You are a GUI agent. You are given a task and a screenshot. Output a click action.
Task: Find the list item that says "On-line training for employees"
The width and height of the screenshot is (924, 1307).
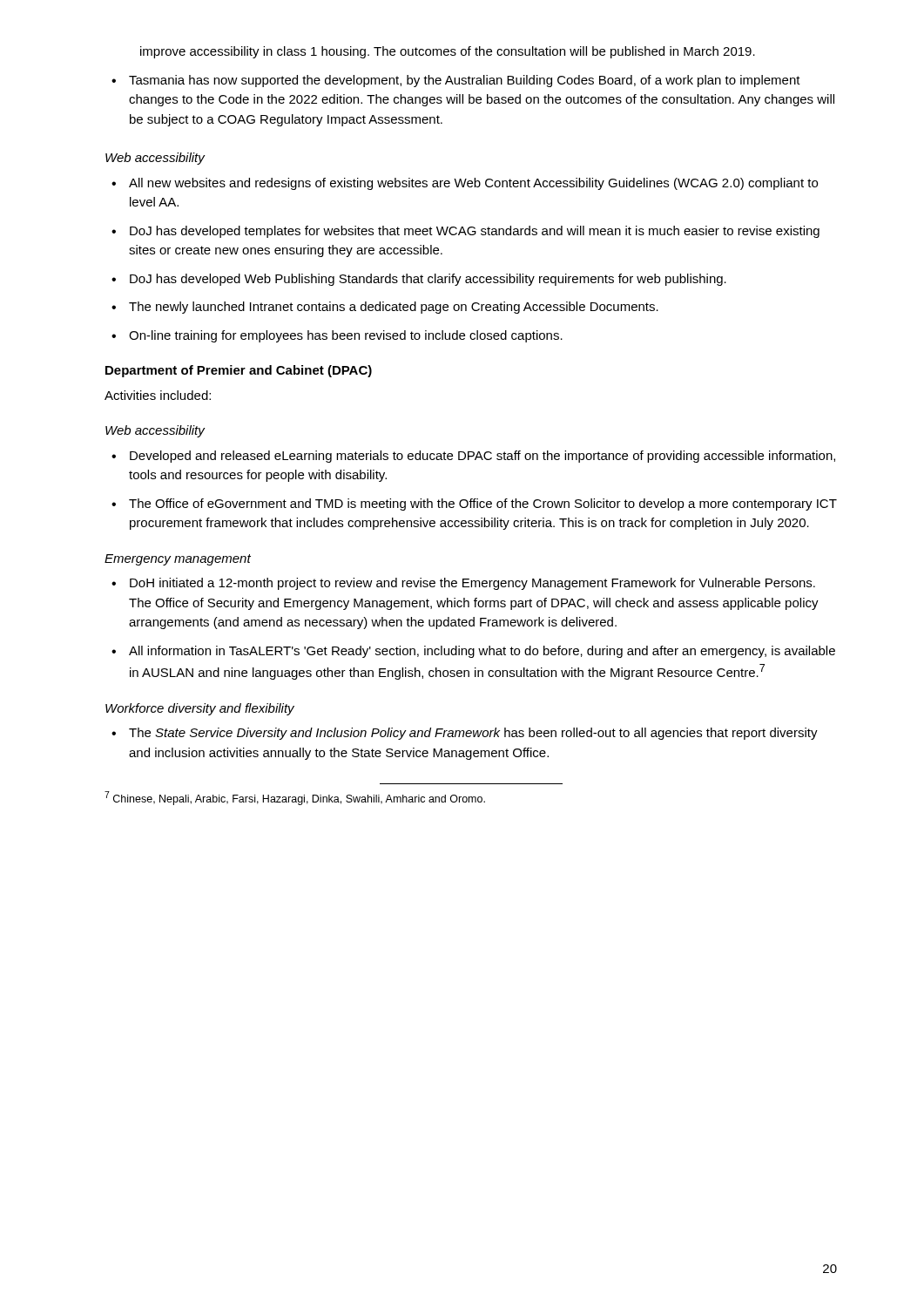(x=346, y=335)
